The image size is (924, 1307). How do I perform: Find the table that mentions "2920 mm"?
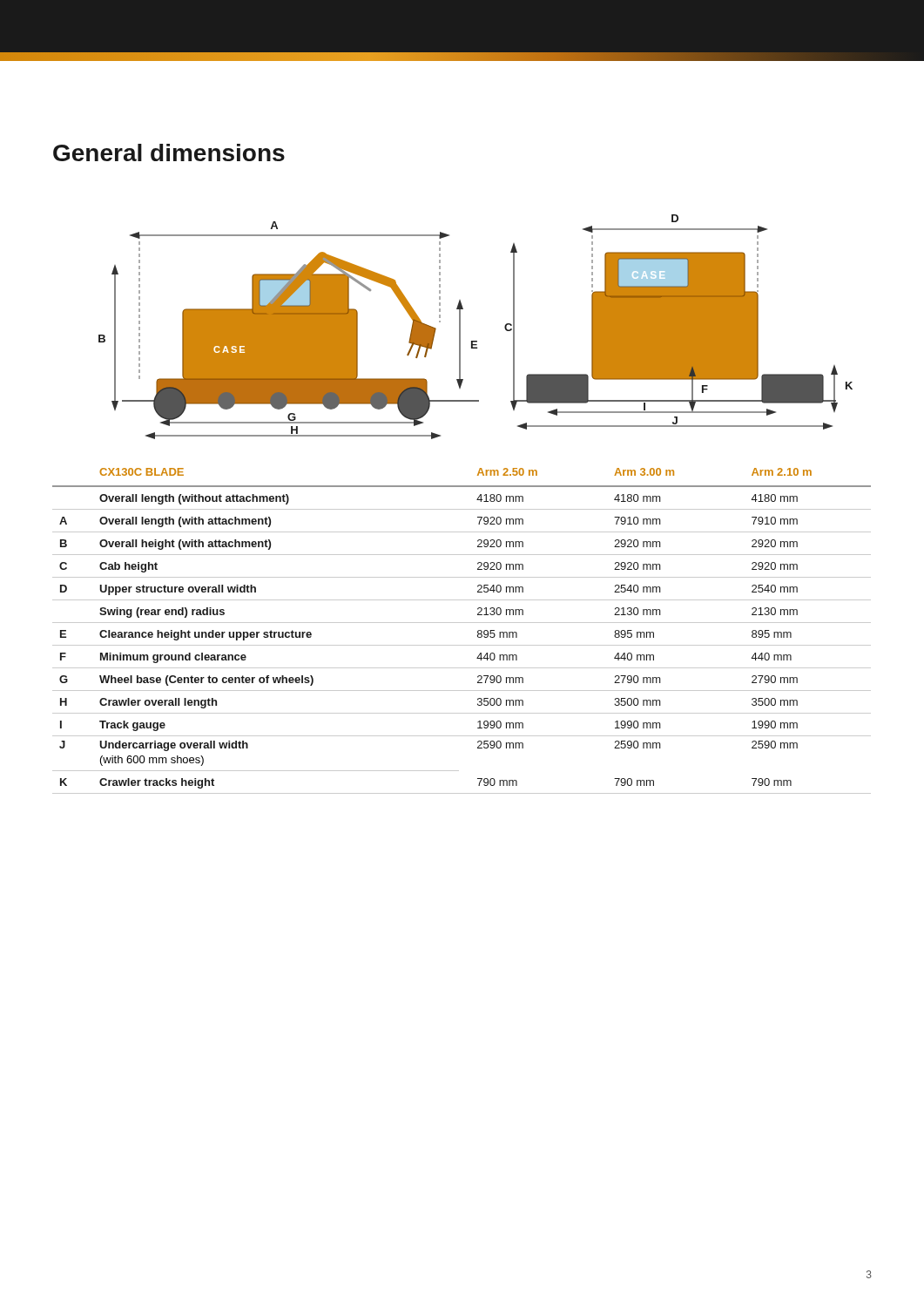click(x=462, y=628)
